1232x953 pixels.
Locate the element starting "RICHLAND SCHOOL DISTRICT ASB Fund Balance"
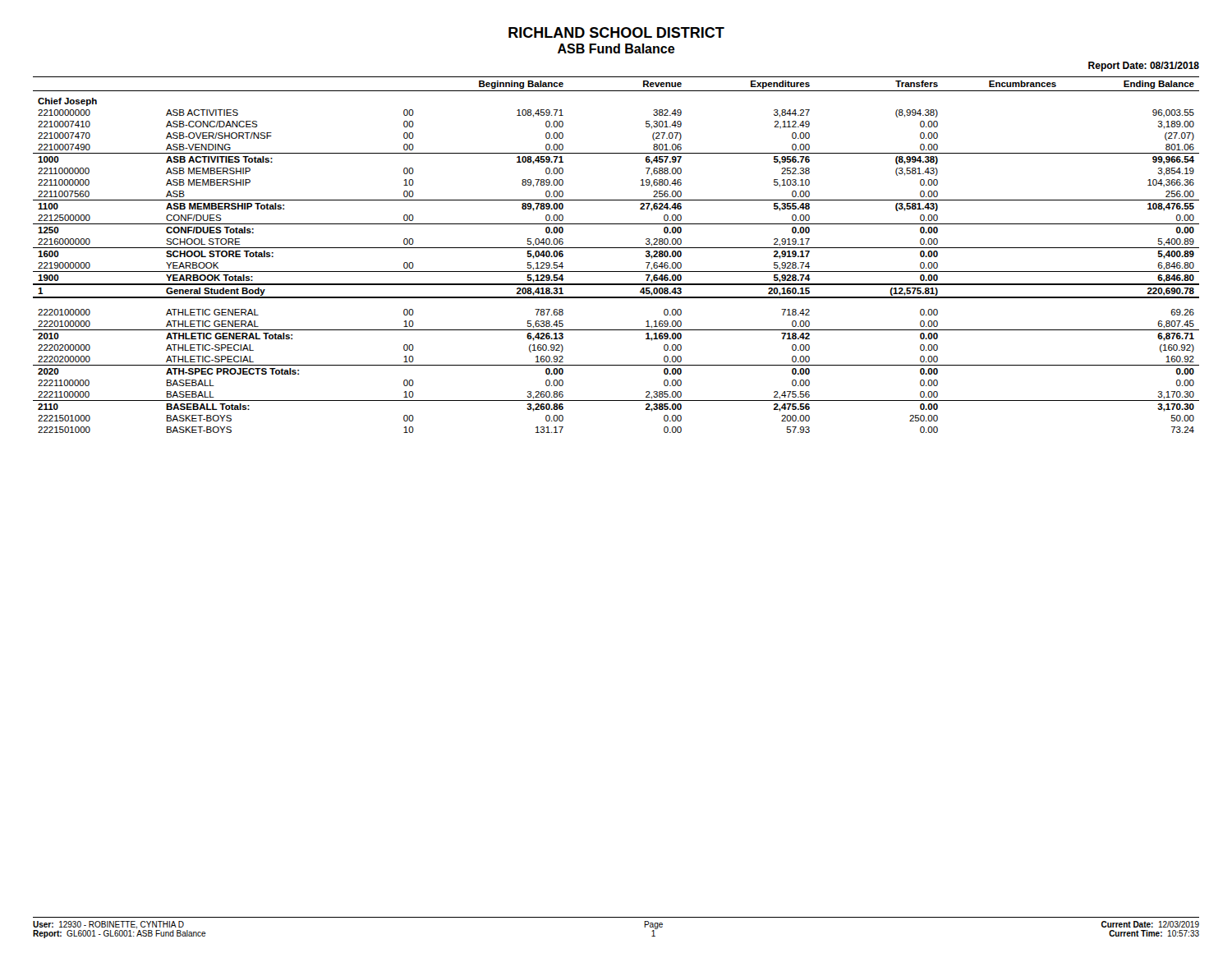pos(616,41)
